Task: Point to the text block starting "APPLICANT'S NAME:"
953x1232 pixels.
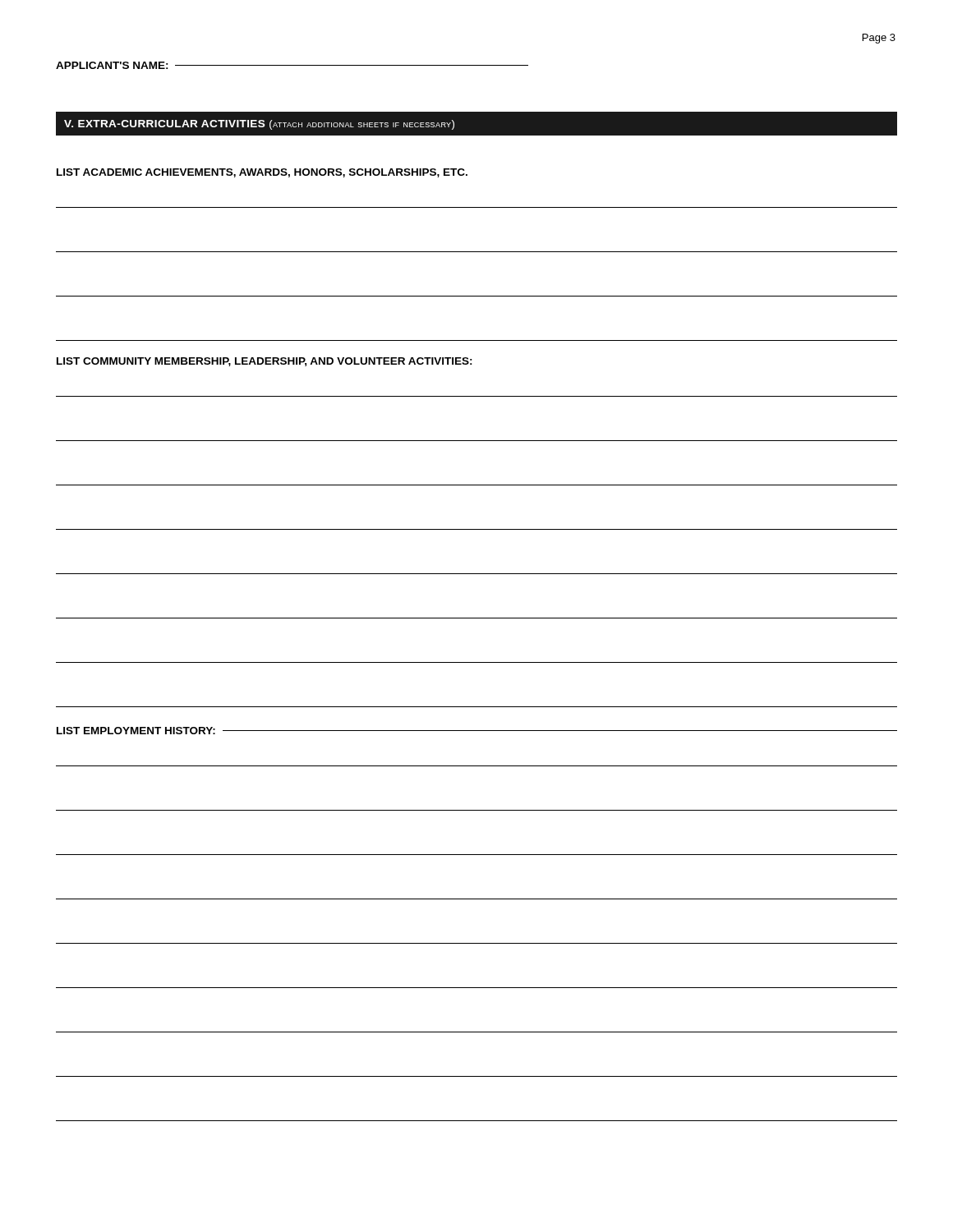Action: coord(292,65)
